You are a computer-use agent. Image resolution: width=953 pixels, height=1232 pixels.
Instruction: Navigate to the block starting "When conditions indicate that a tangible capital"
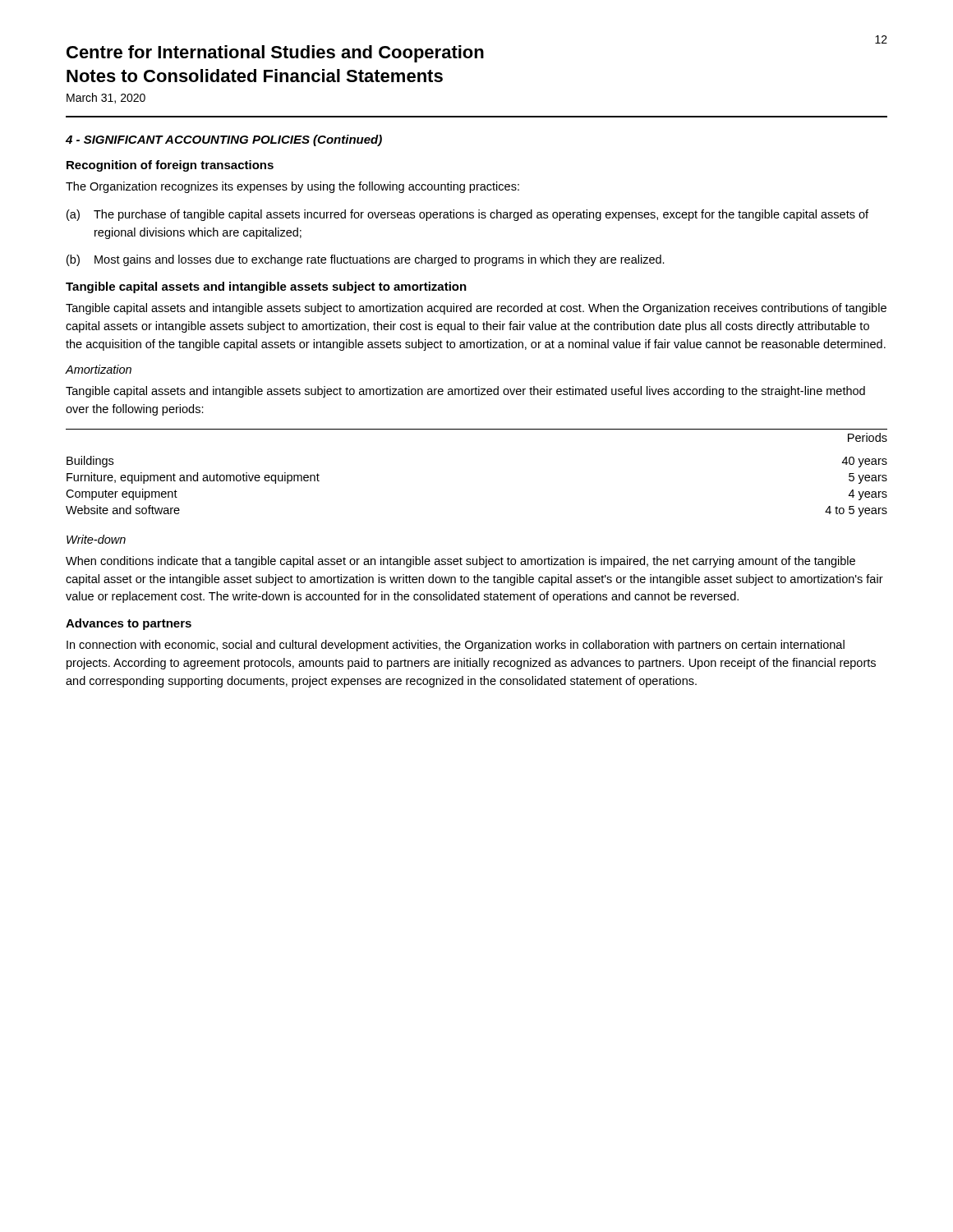click(474, 579)
